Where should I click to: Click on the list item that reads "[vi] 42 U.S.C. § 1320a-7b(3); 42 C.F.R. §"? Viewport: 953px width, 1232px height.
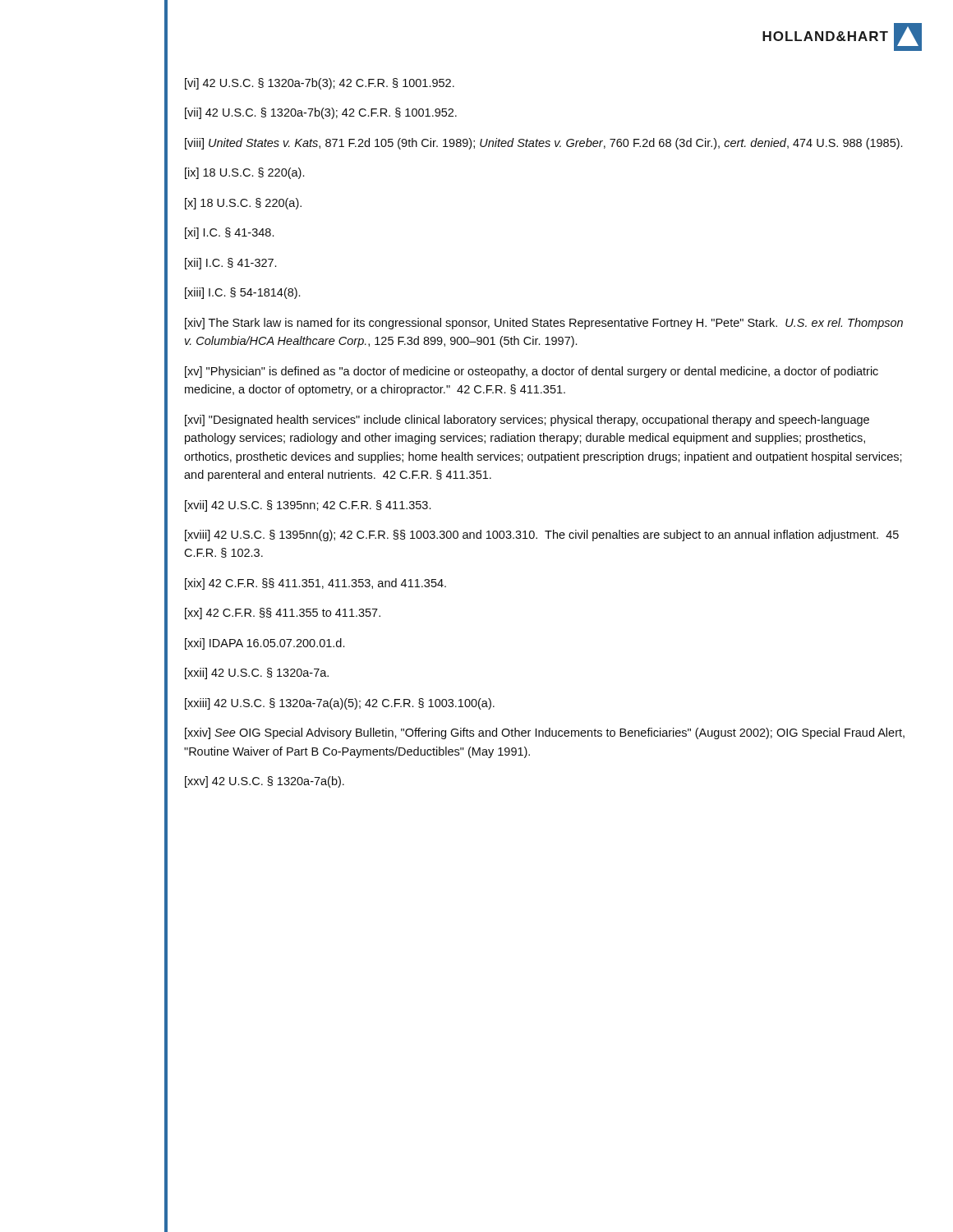pos(319,83)
